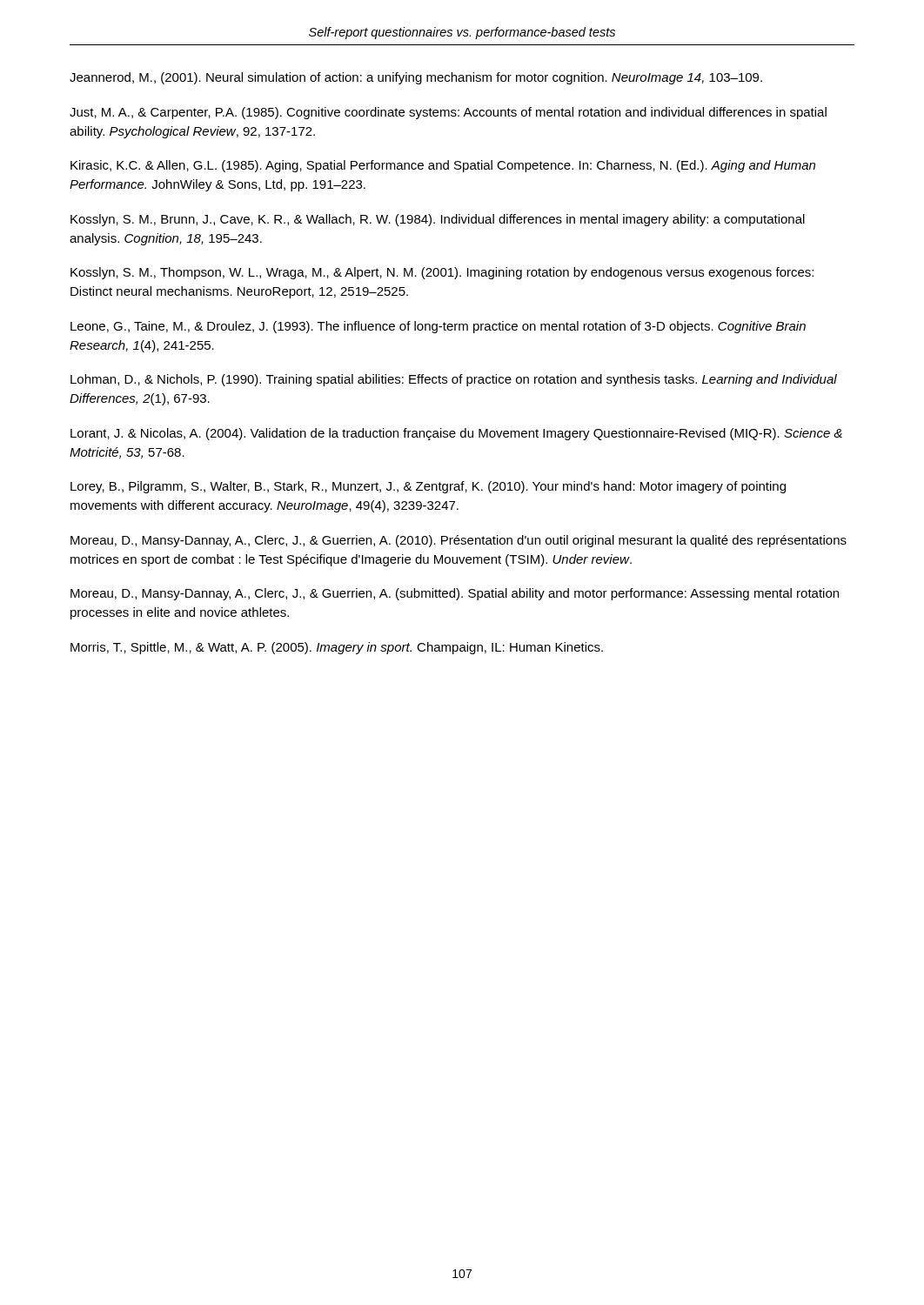Point to the element starting "Jeannerod, M., (2001). Neural simulation"
The width and height of the screenshot is (924, 1305).
point(416,77)
